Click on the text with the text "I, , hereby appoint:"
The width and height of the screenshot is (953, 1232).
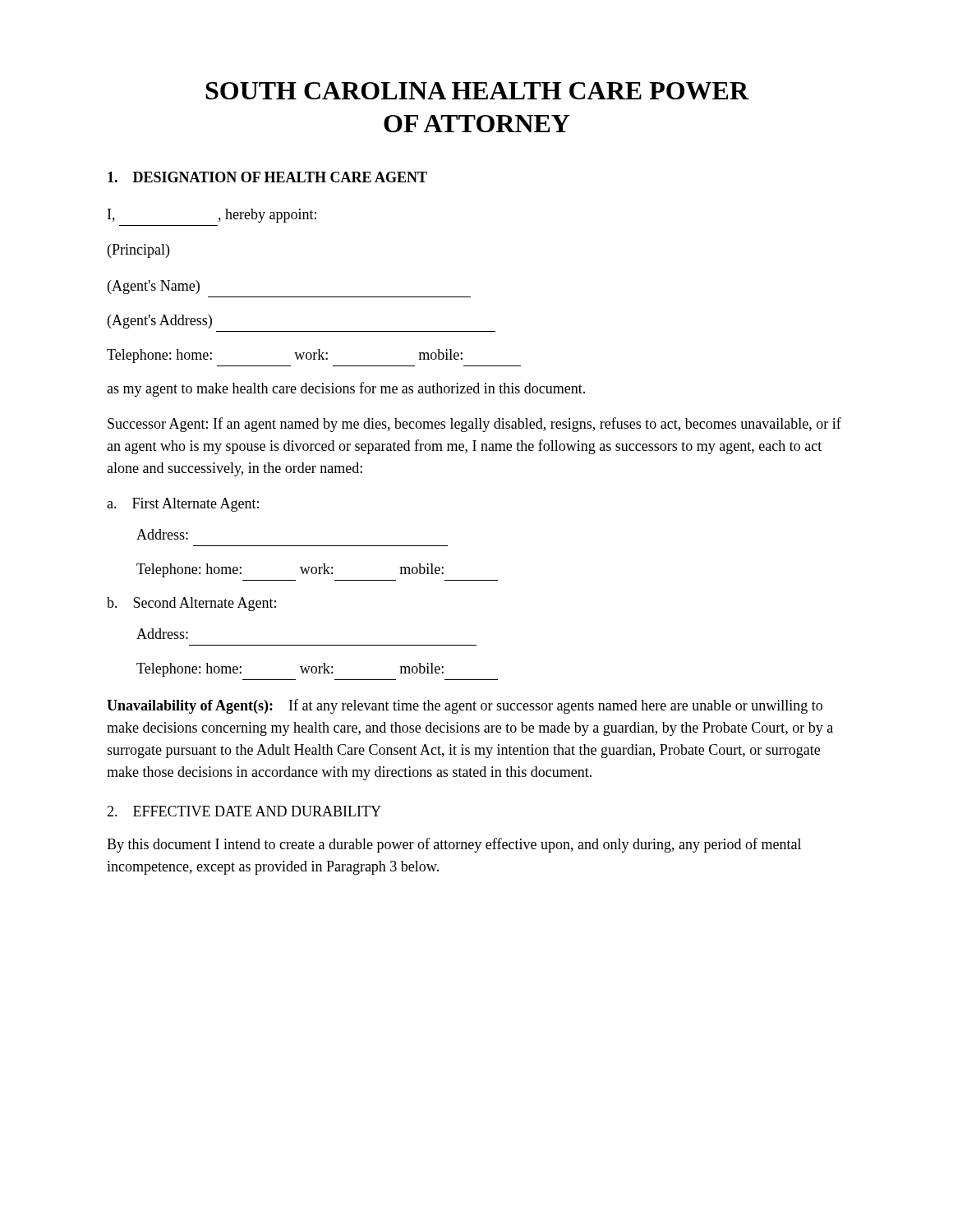click(x=212, y=214)
